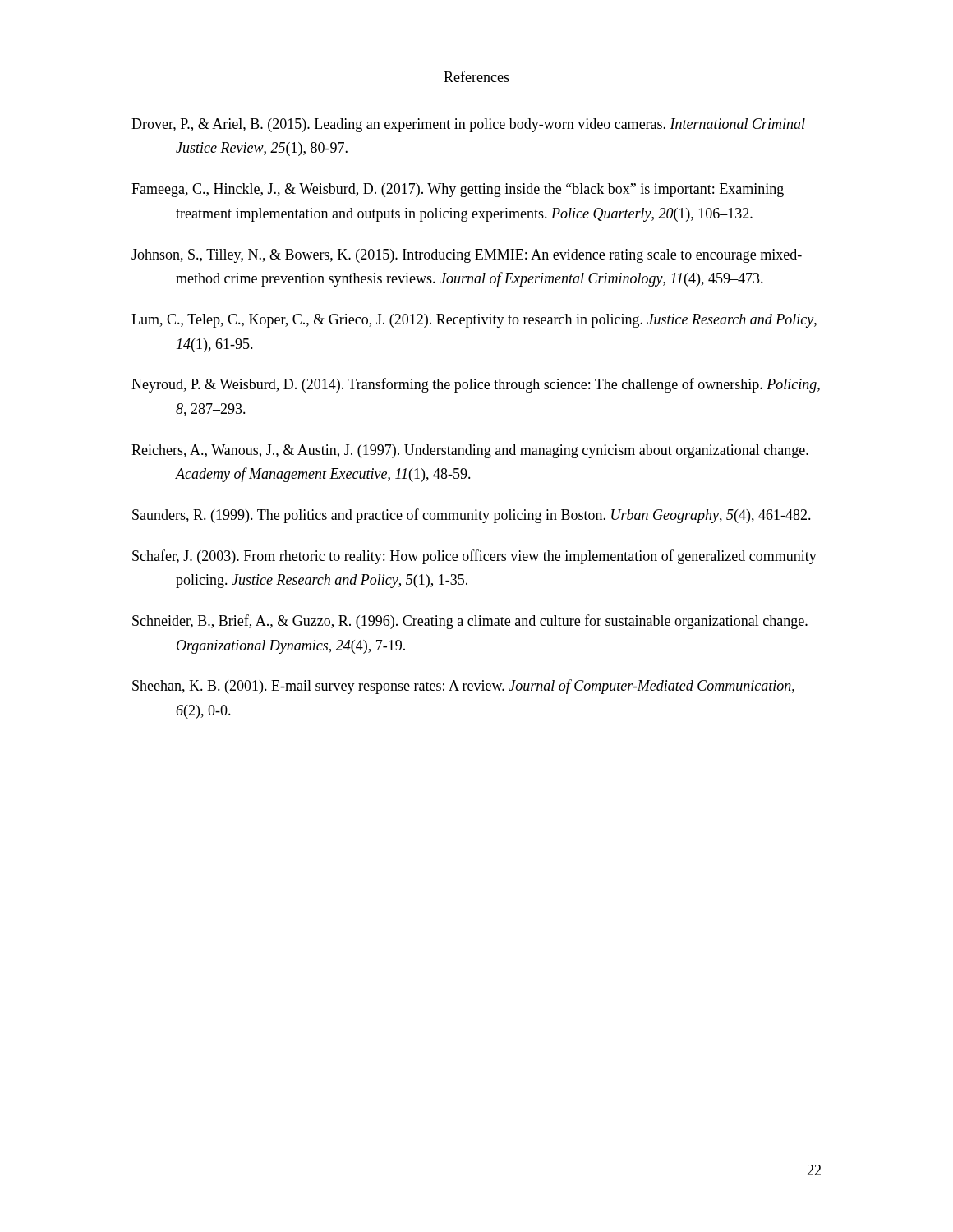Find the block on this page that starts "Schneider, B., Brief, A., & Guzzo,"
This screenshot has width=953, height=1232.
click(470, 633)
